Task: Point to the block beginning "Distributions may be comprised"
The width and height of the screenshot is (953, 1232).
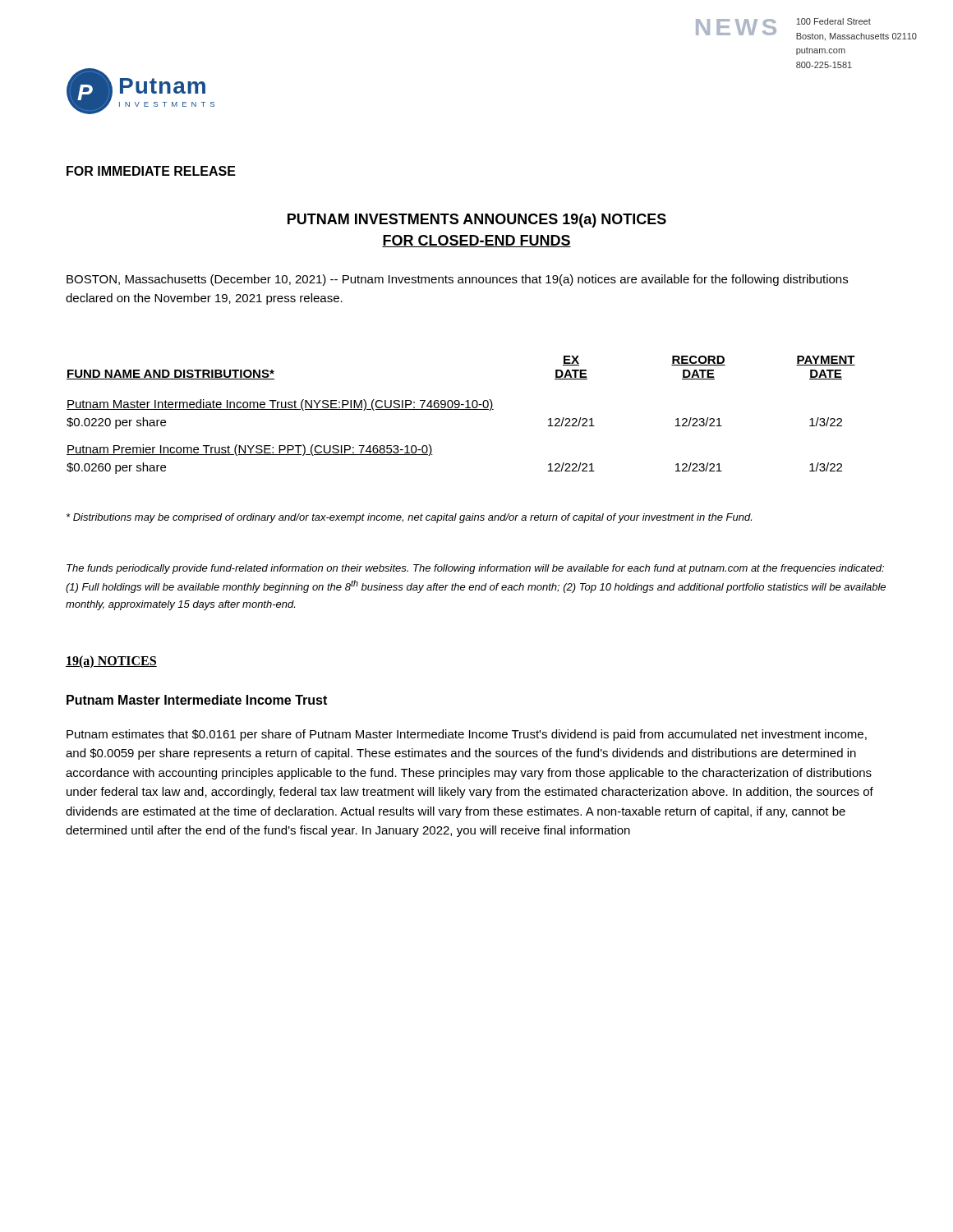Action: click(476, 517)
